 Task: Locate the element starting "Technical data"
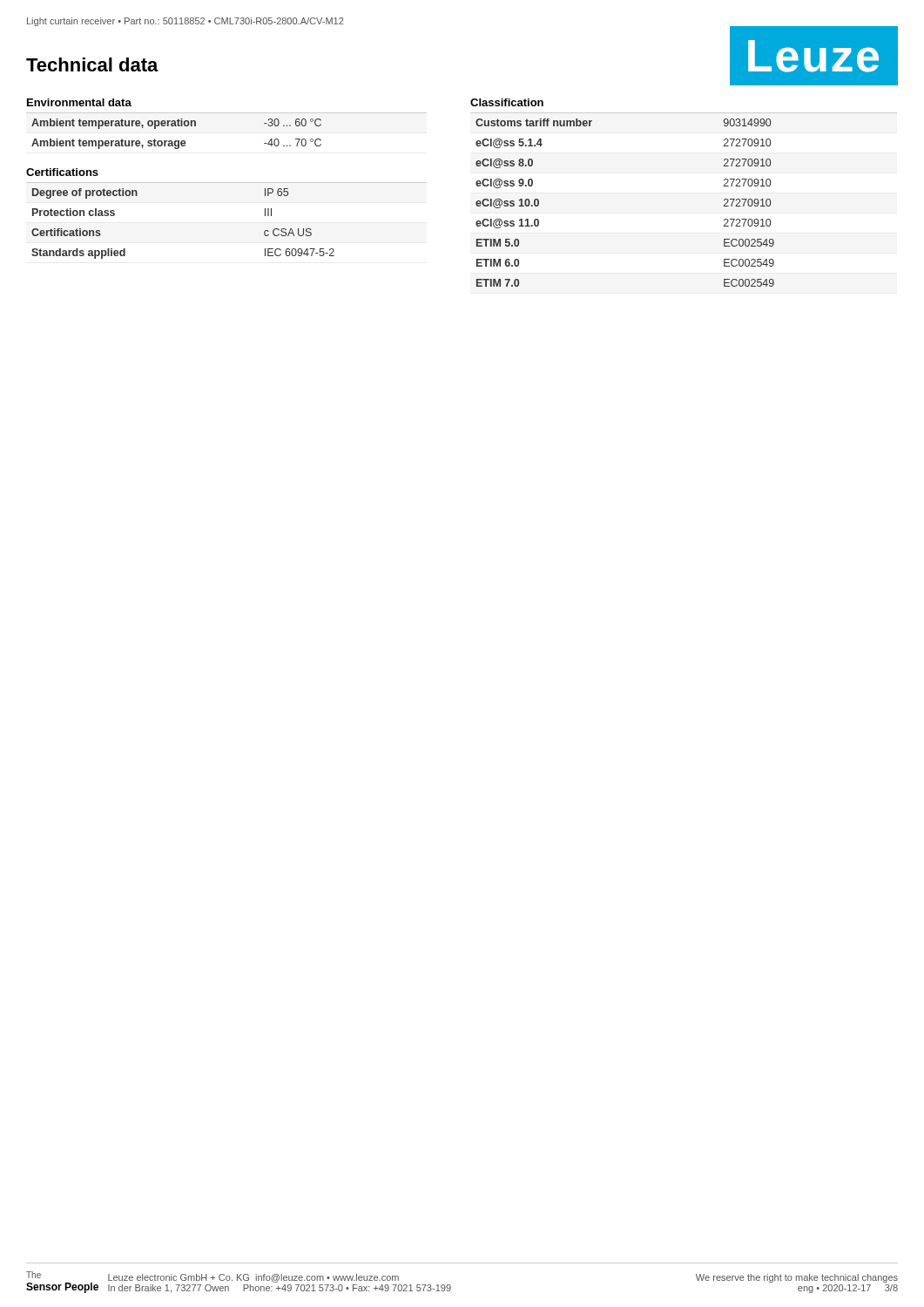[x=92, y=65]
